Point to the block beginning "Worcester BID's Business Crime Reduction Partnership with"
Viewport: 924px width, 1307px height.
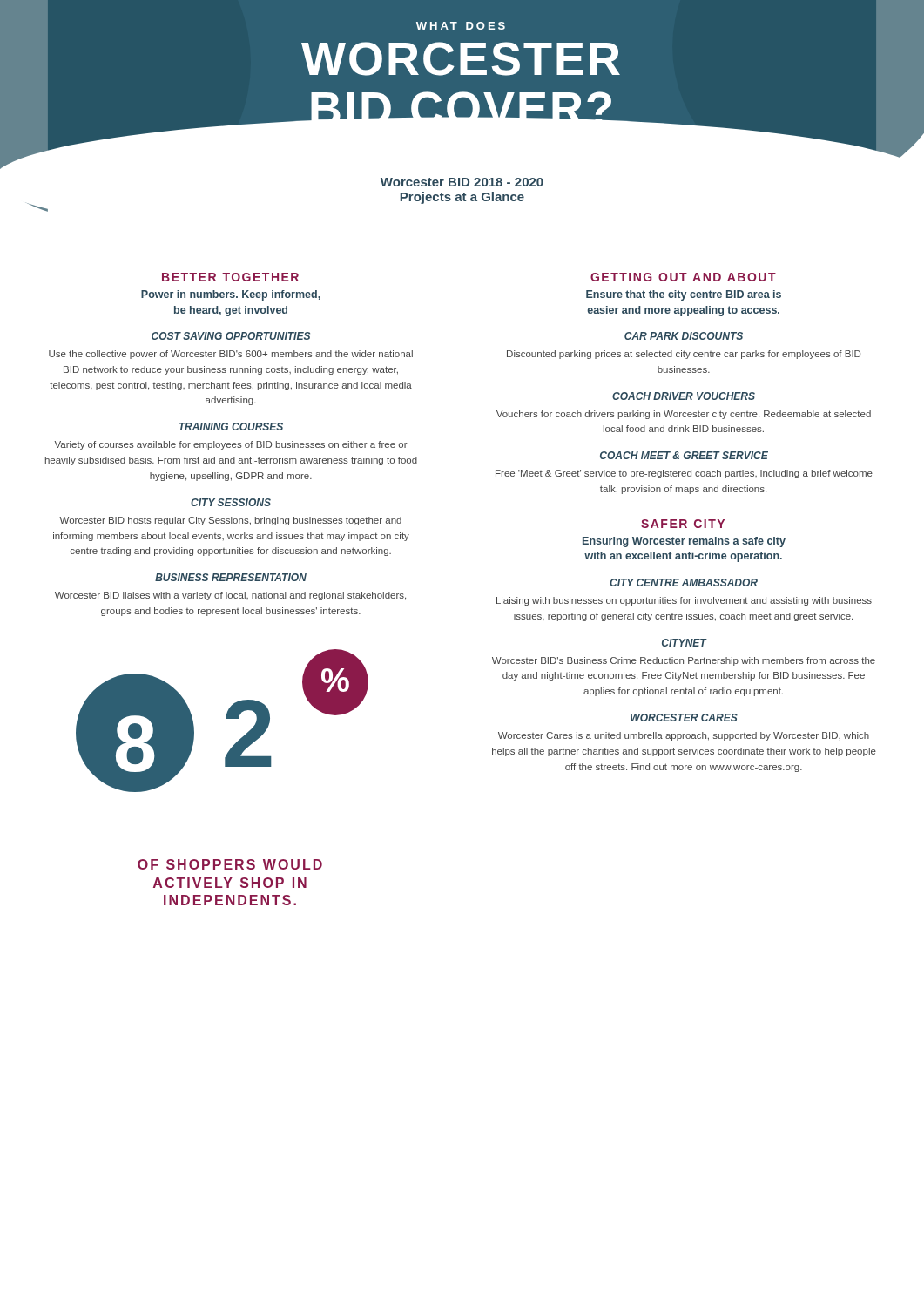(684, 676)
